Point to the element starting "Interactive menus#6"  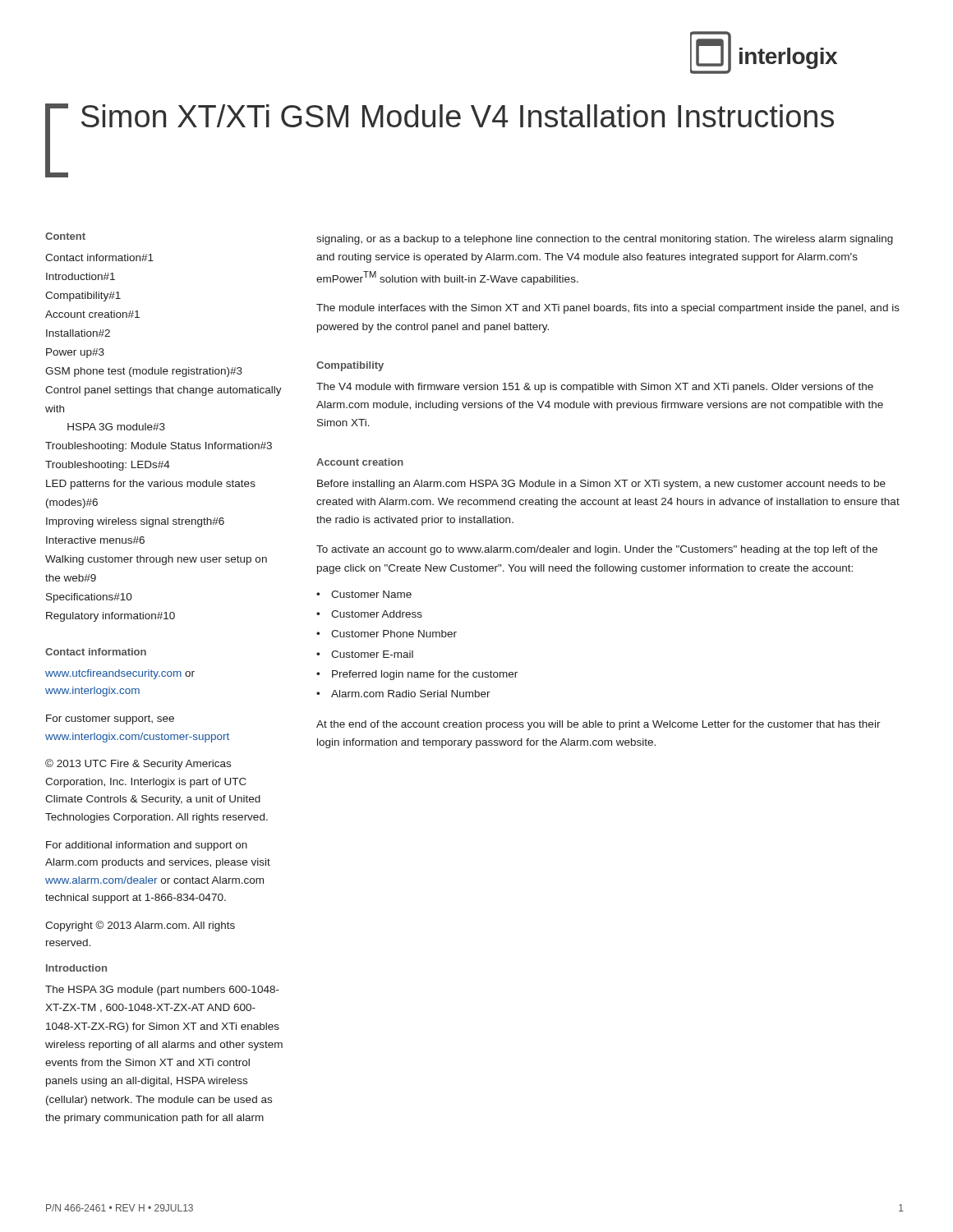(x=95, y=540)
